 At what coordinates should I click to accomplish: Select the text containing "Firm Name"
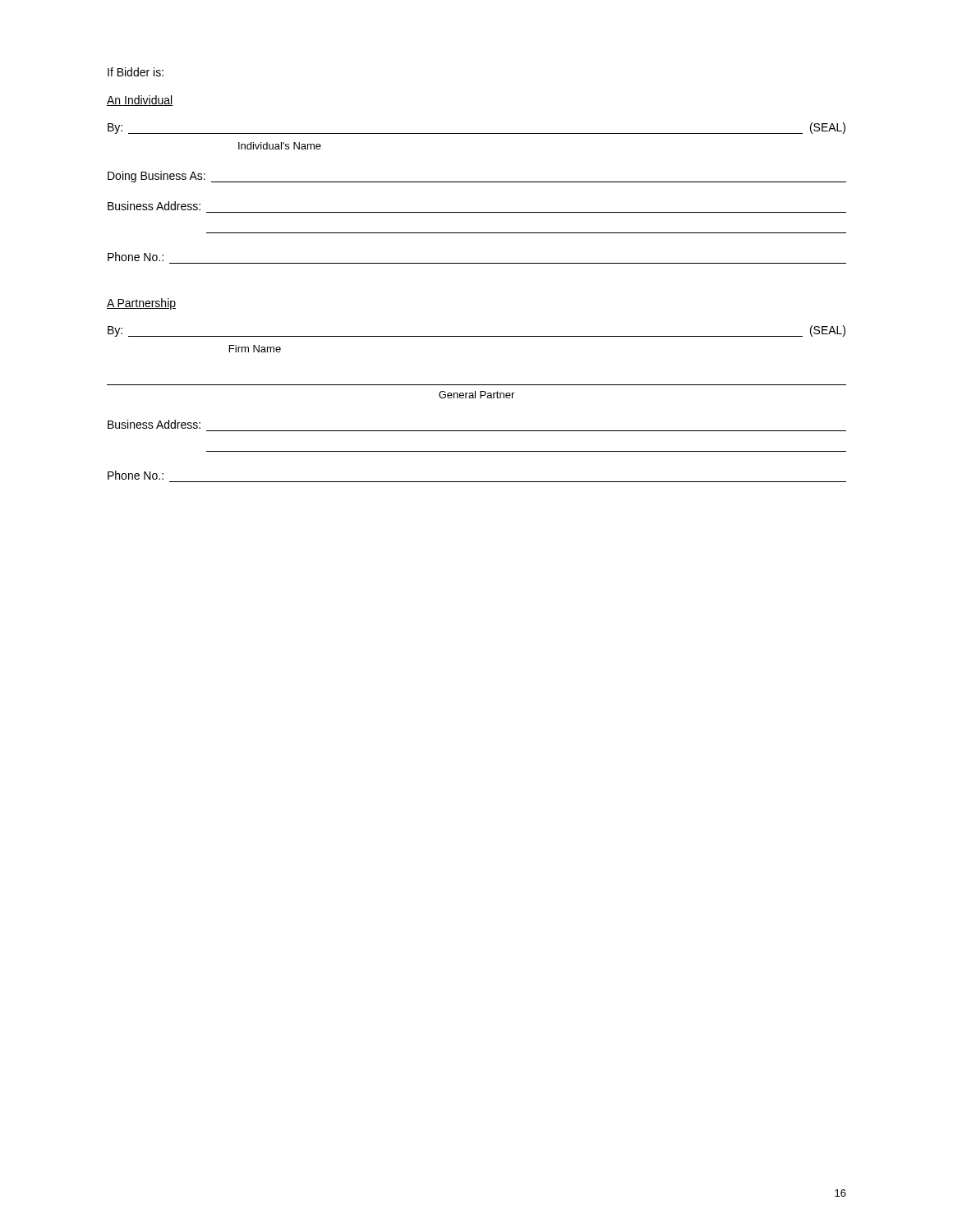pos(255,349)
